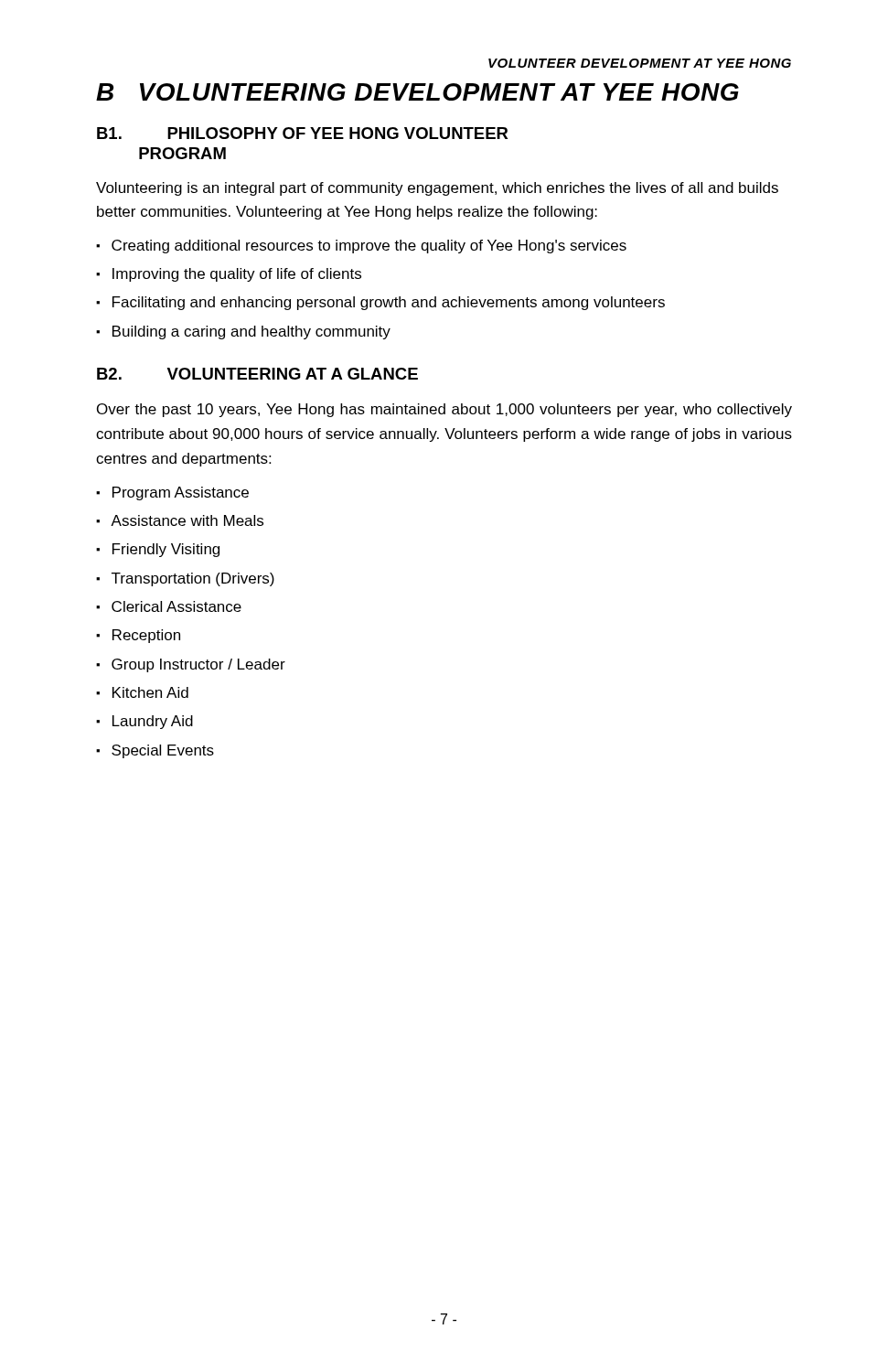
Task: Find the section header containing "B2. VOLUNTEERING AT A GLANCE"
Action: (x=257, y=374)
